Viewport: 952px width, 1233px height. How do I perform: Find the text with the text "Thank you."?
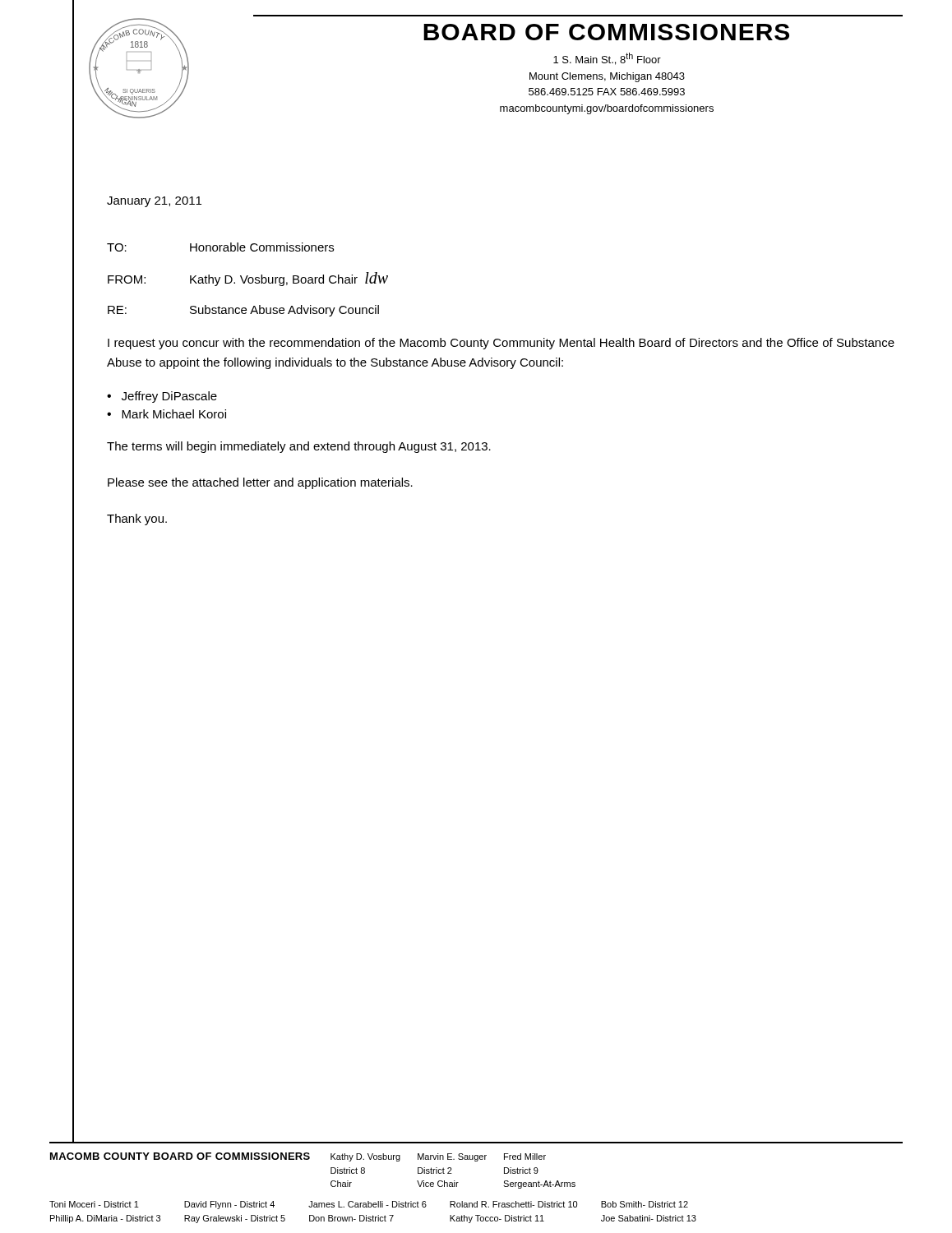(x=137, y=518)
